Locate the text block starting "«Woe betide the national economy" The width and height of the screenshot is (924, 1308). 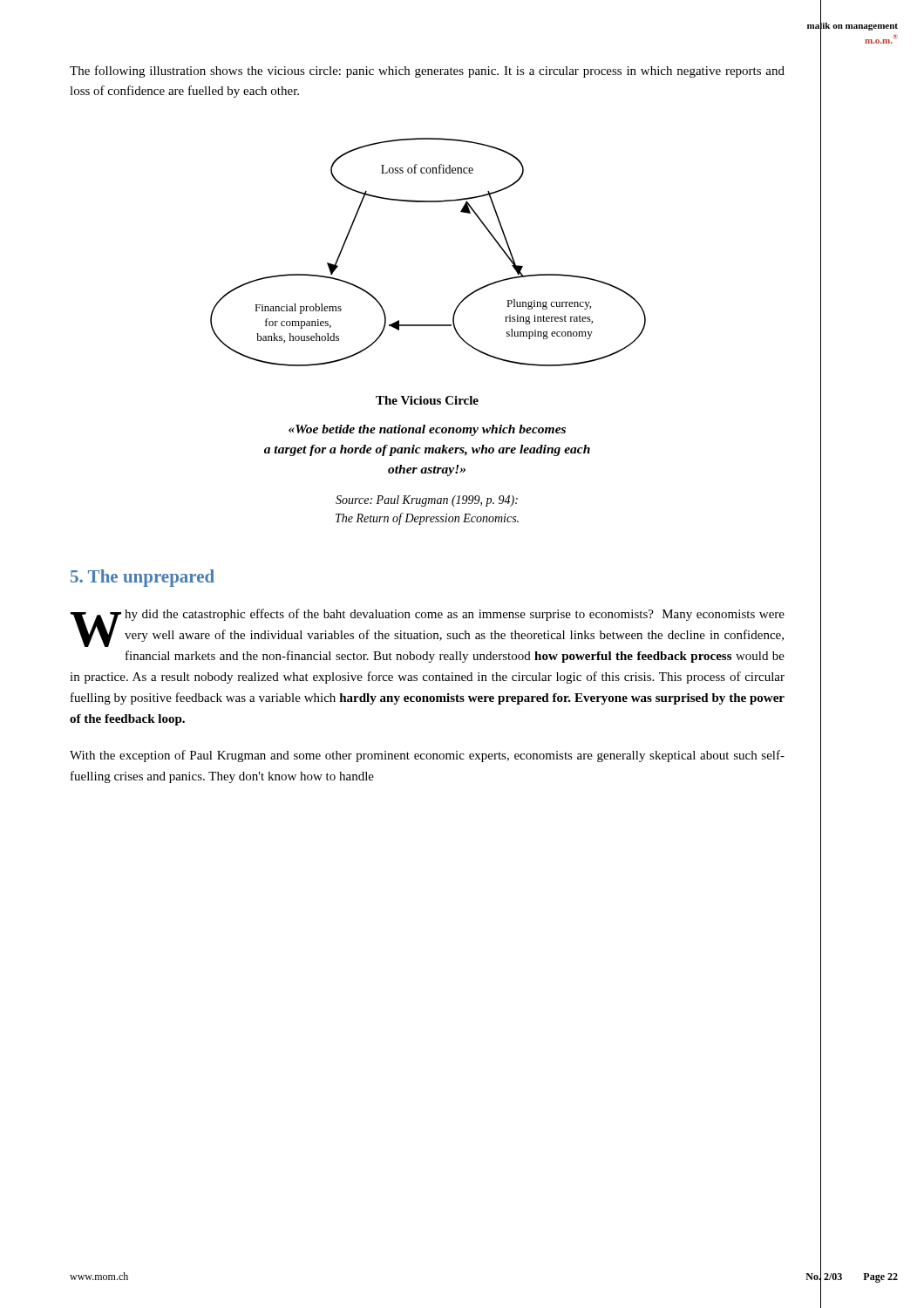(427, 448)
